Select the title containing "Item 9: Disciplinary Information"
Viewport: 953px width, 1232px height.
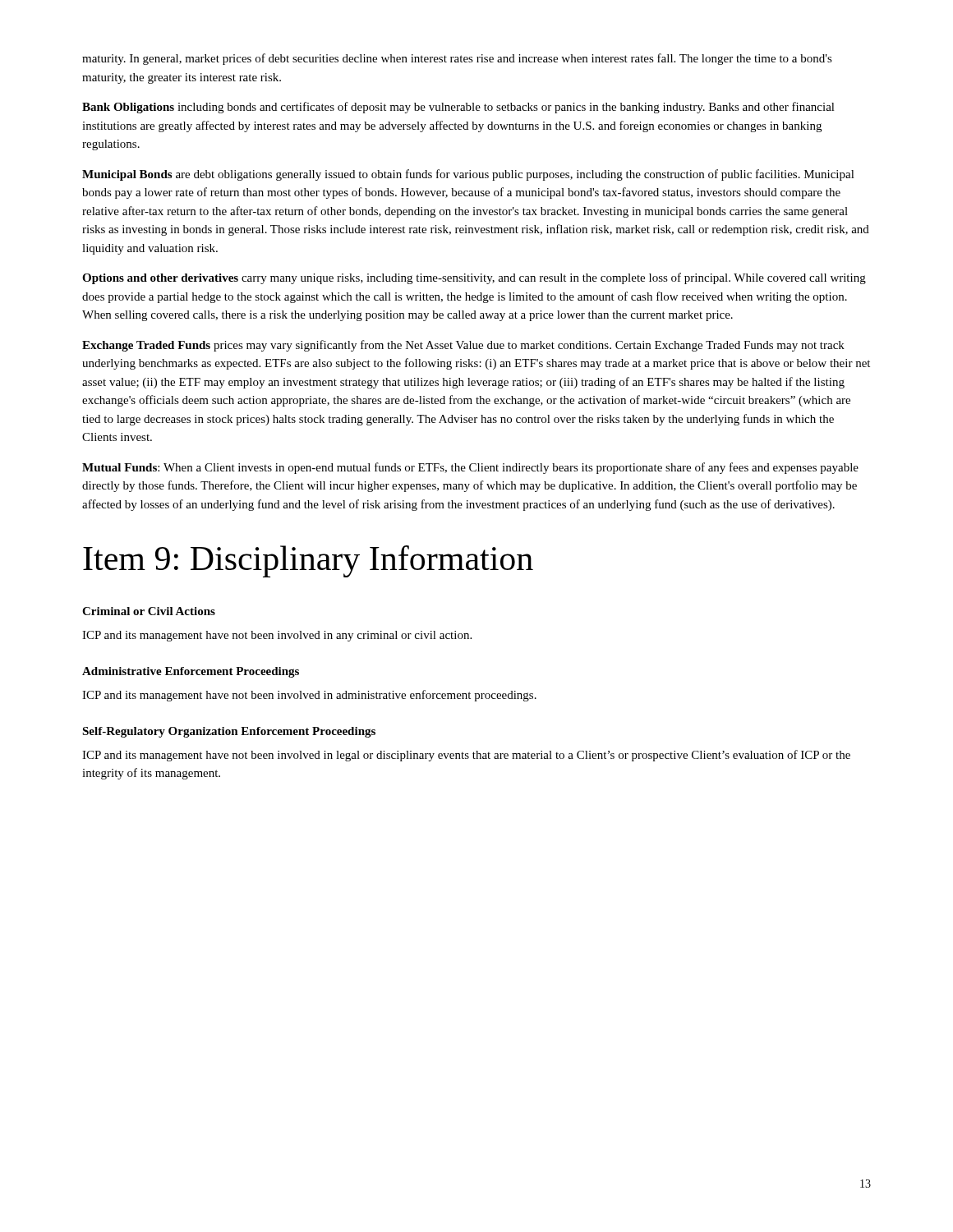[476, 559]
